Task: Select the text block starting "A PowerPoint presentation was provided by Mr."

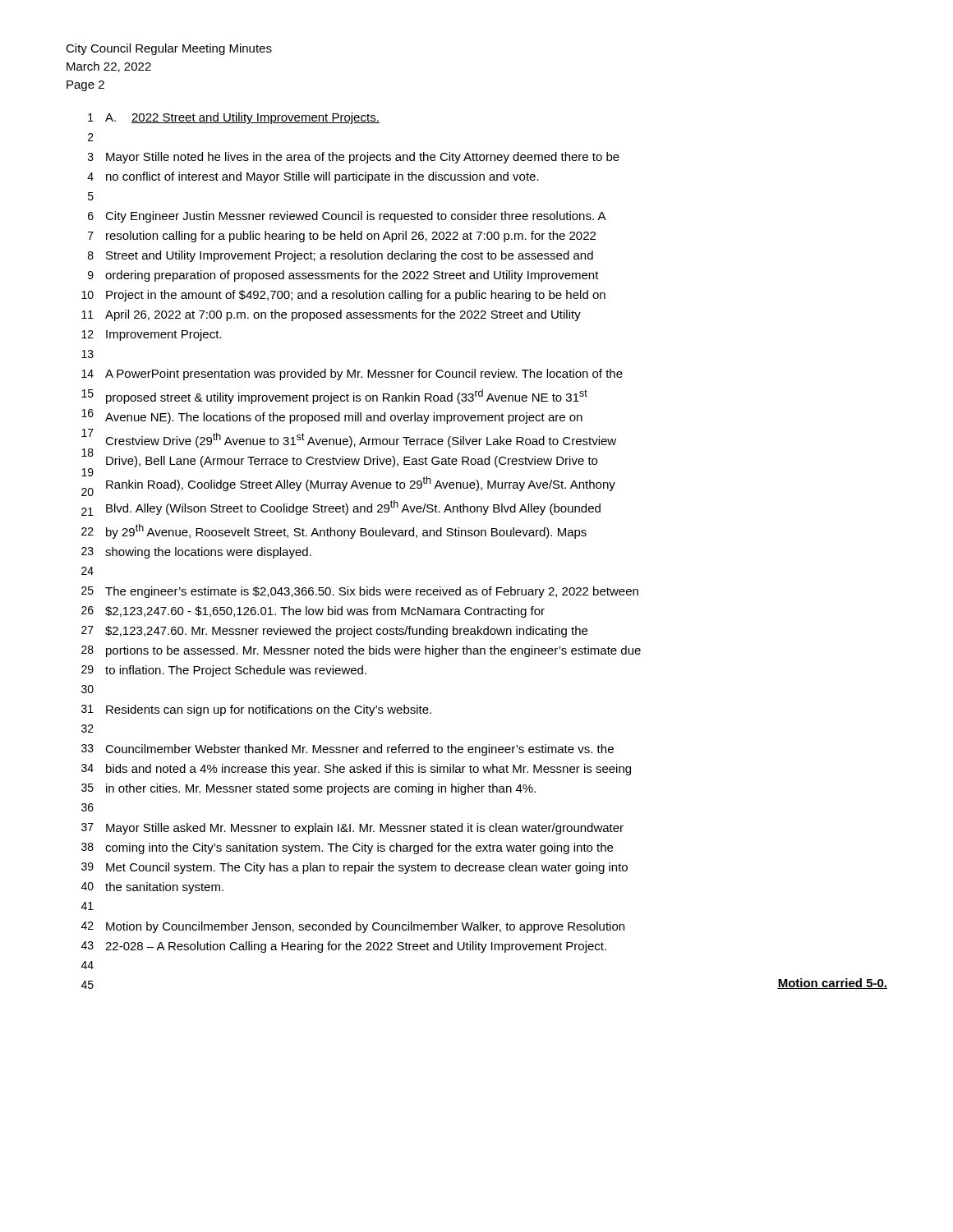Action: coord(364,373)
